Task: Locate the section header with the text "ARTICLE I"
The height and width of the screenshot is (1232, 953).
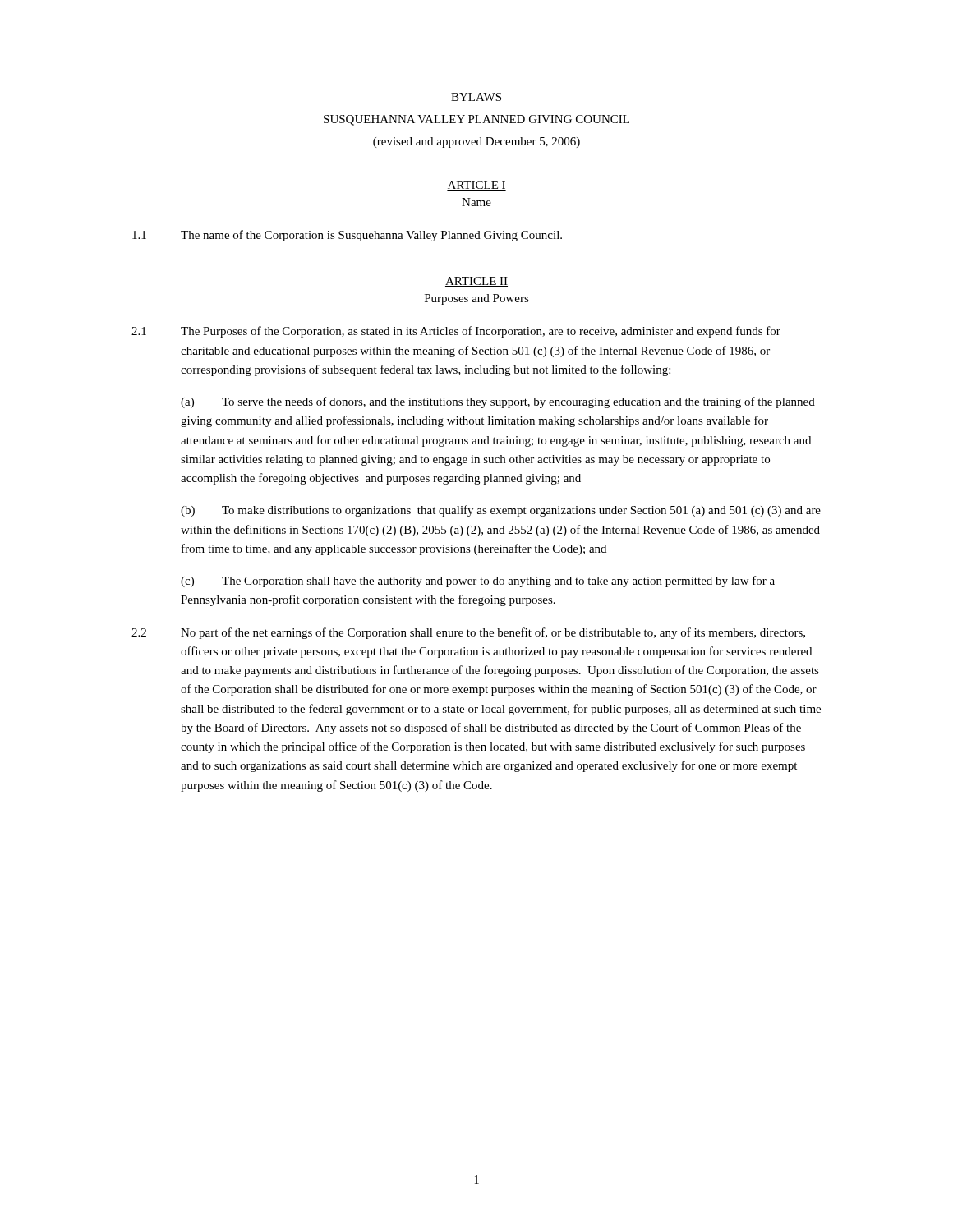Action: tap(476, 185)
